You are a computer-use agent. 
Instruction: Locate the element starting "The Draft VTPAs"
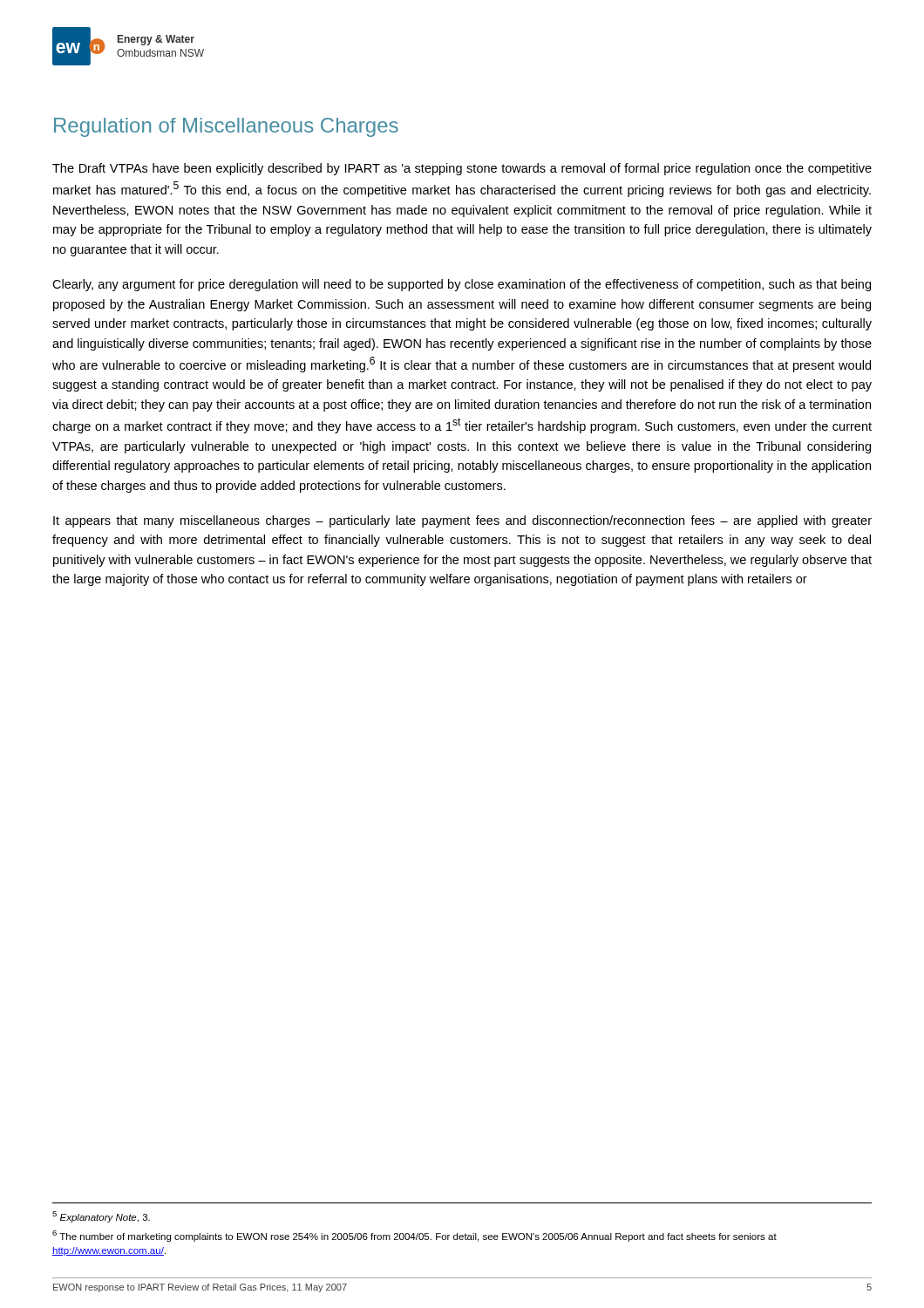pos(462,209)
